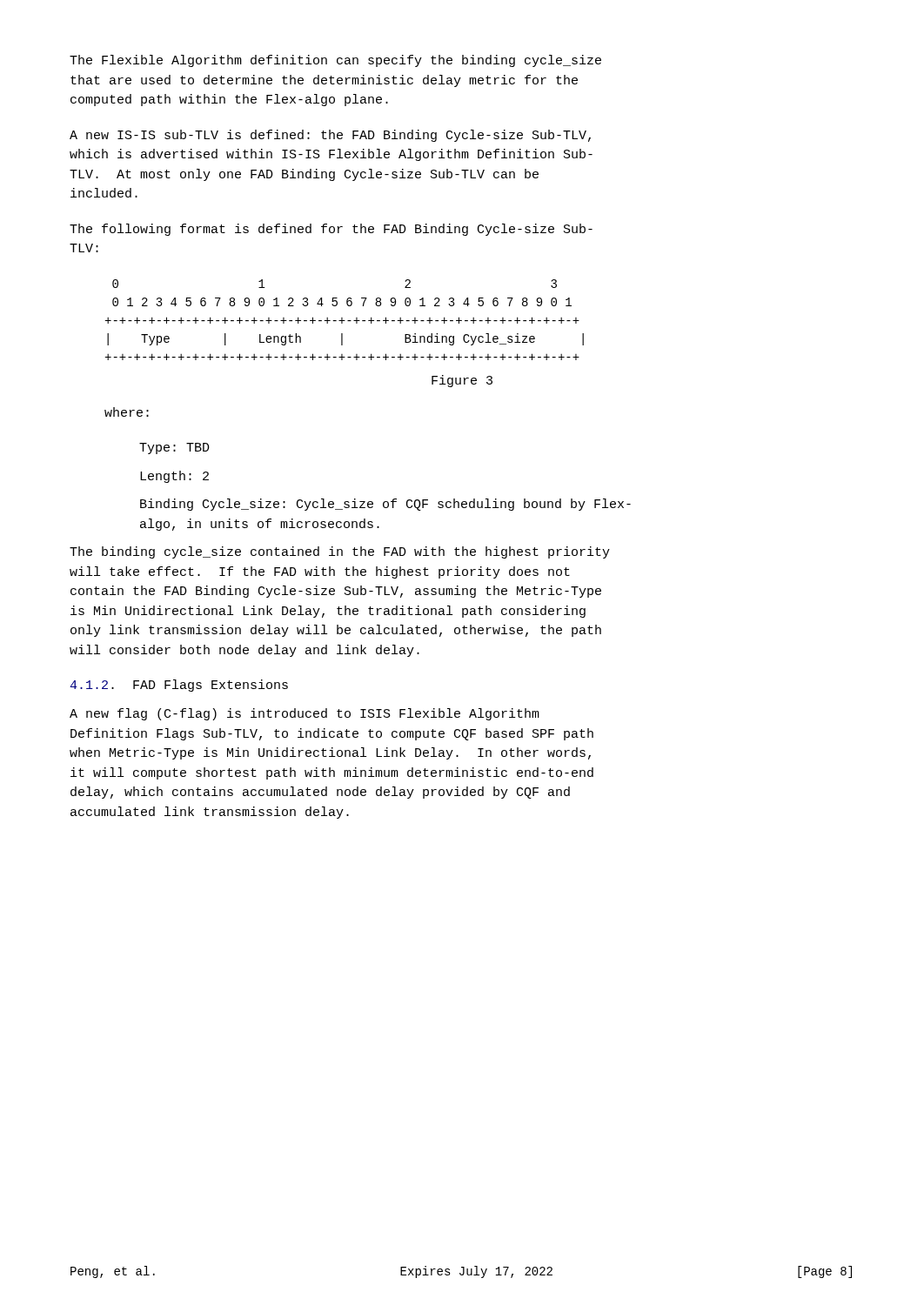Find the element starting "The Flexible Algorithm definition can specify"
The image size is (924, 1305).
(336, 81)
